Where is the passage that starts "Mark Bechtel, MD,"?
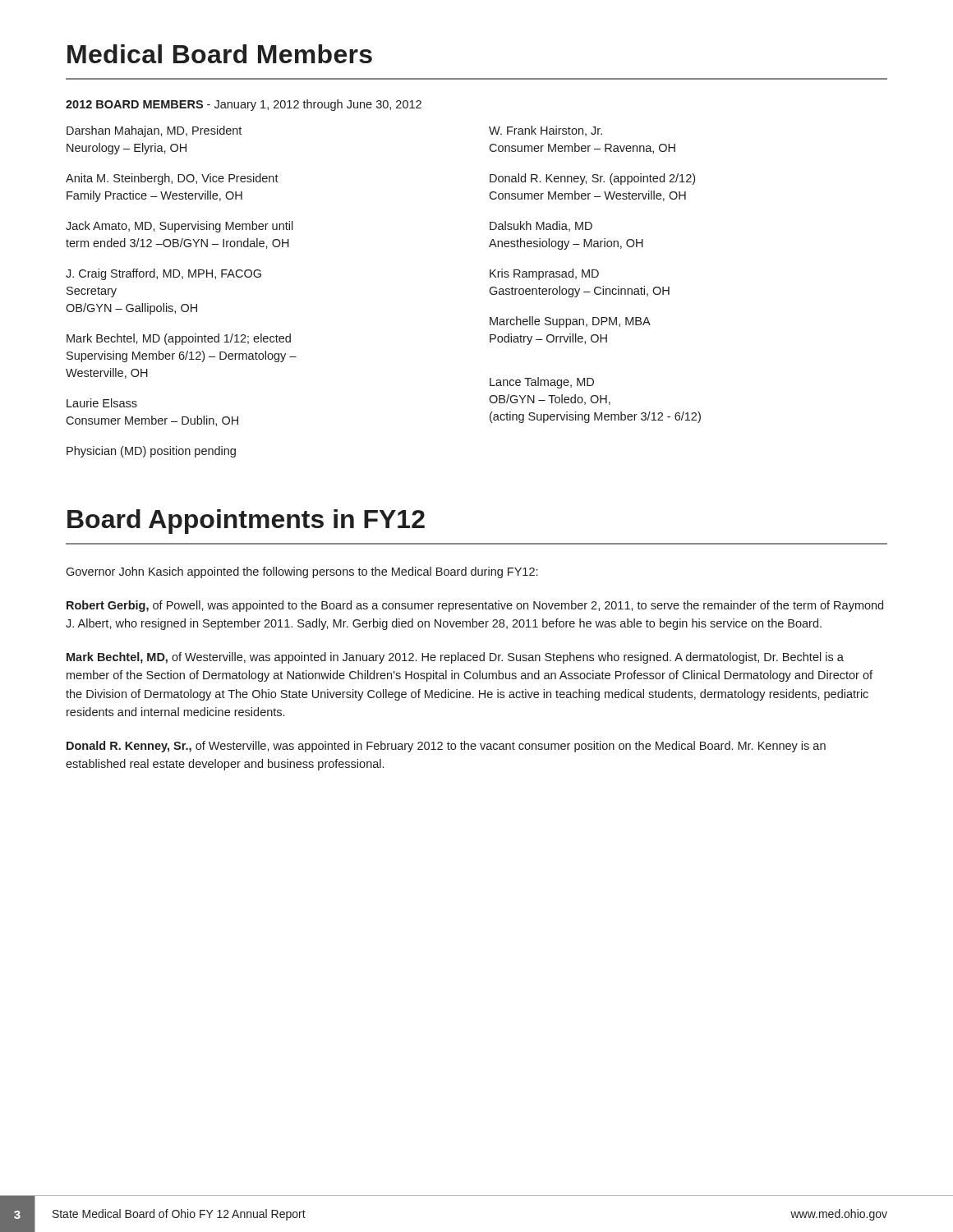953x1232 pixels. pyautogui.click(x=476, y=685)
